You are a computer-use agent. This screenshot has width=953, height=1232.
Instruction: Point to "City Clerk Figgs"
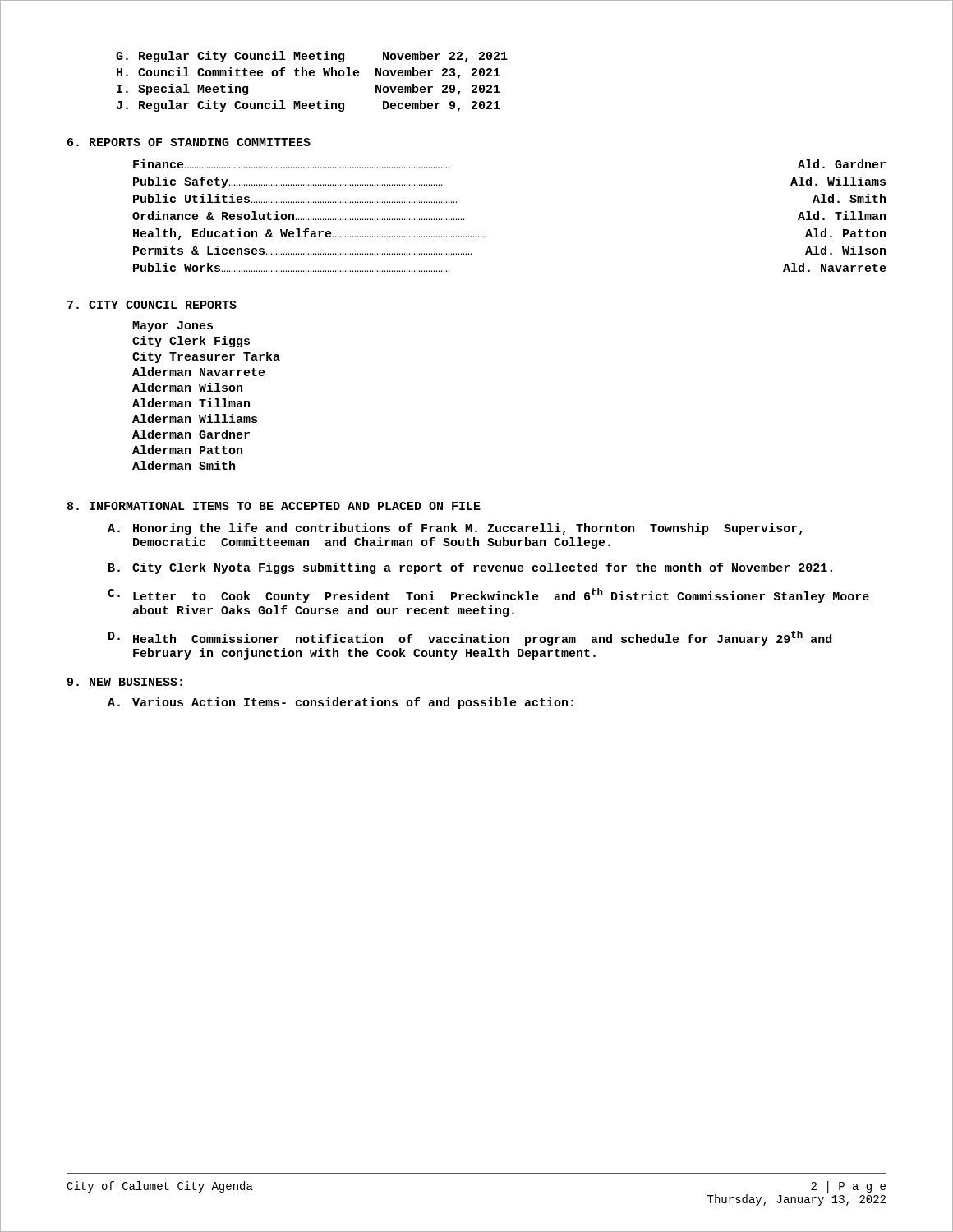tap(191, 342)
